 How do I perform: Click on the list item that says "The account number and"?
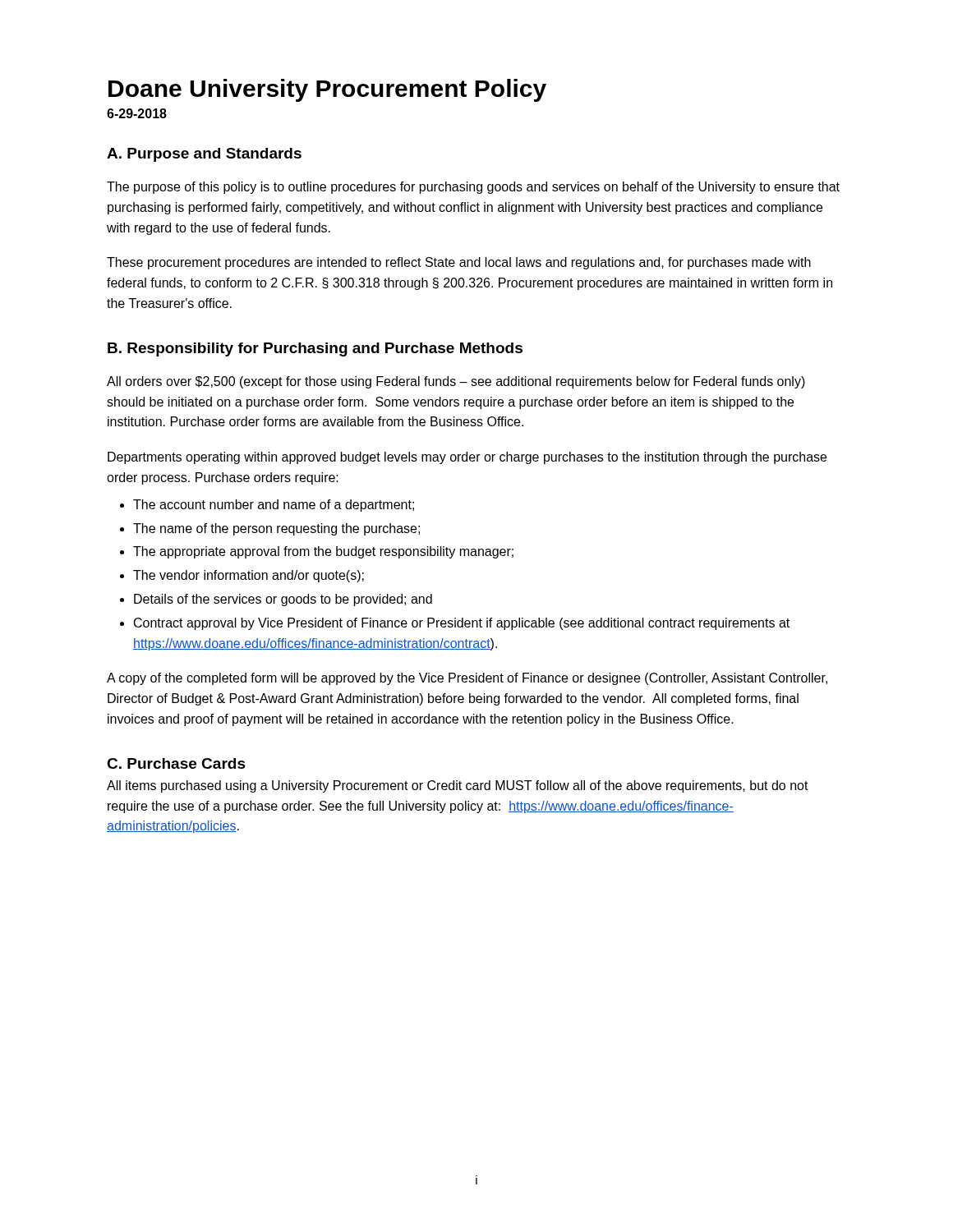[x=274, y=505]
